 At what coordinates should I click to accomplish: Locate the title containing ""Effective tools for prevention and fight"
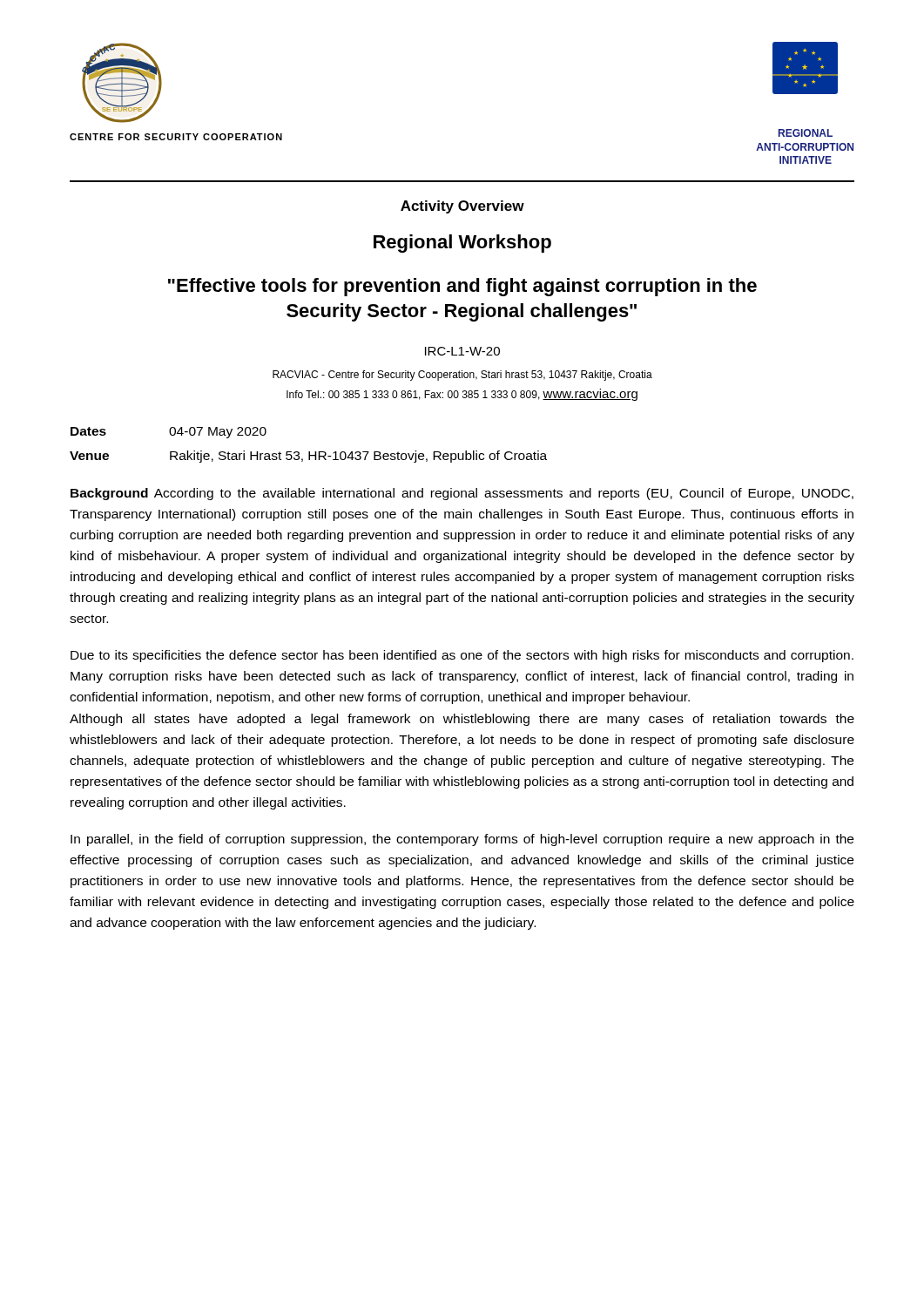click(x=462, y=298)
